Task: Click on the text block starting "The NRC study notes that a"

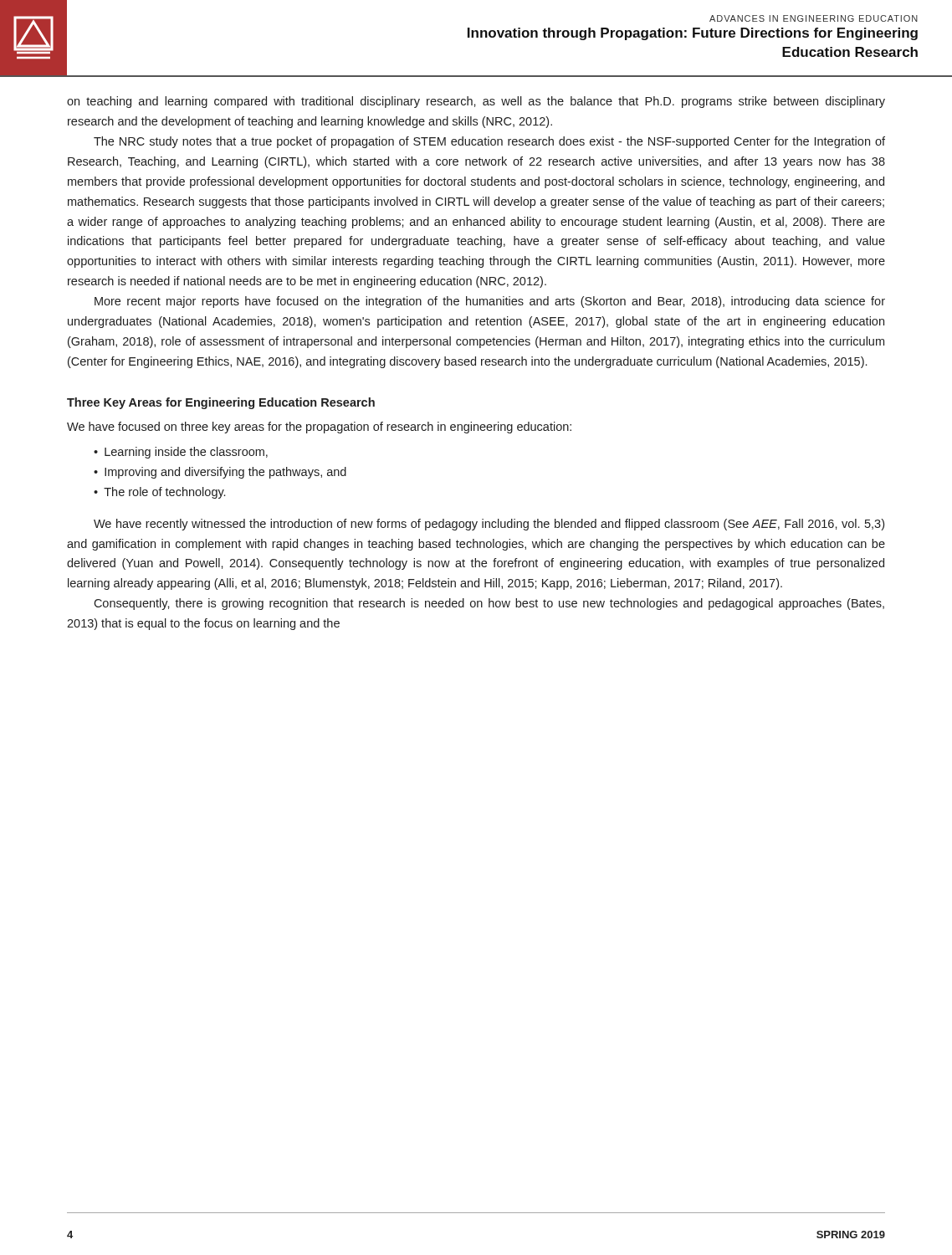Action: pos(476,211)
